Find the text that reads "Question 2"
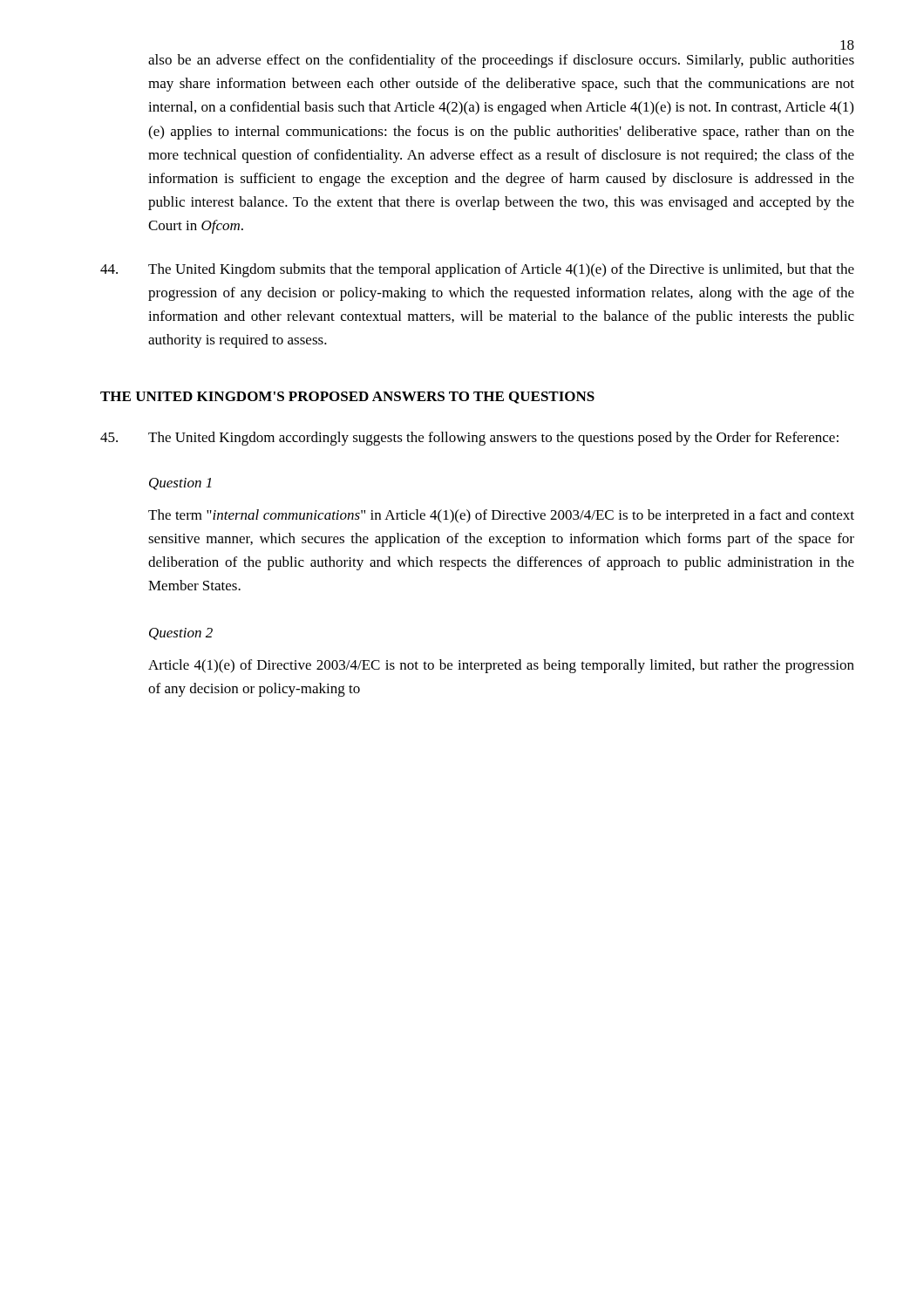This screenshot has width=924, height=1308. pyautogui.click(x=181, y=634)
